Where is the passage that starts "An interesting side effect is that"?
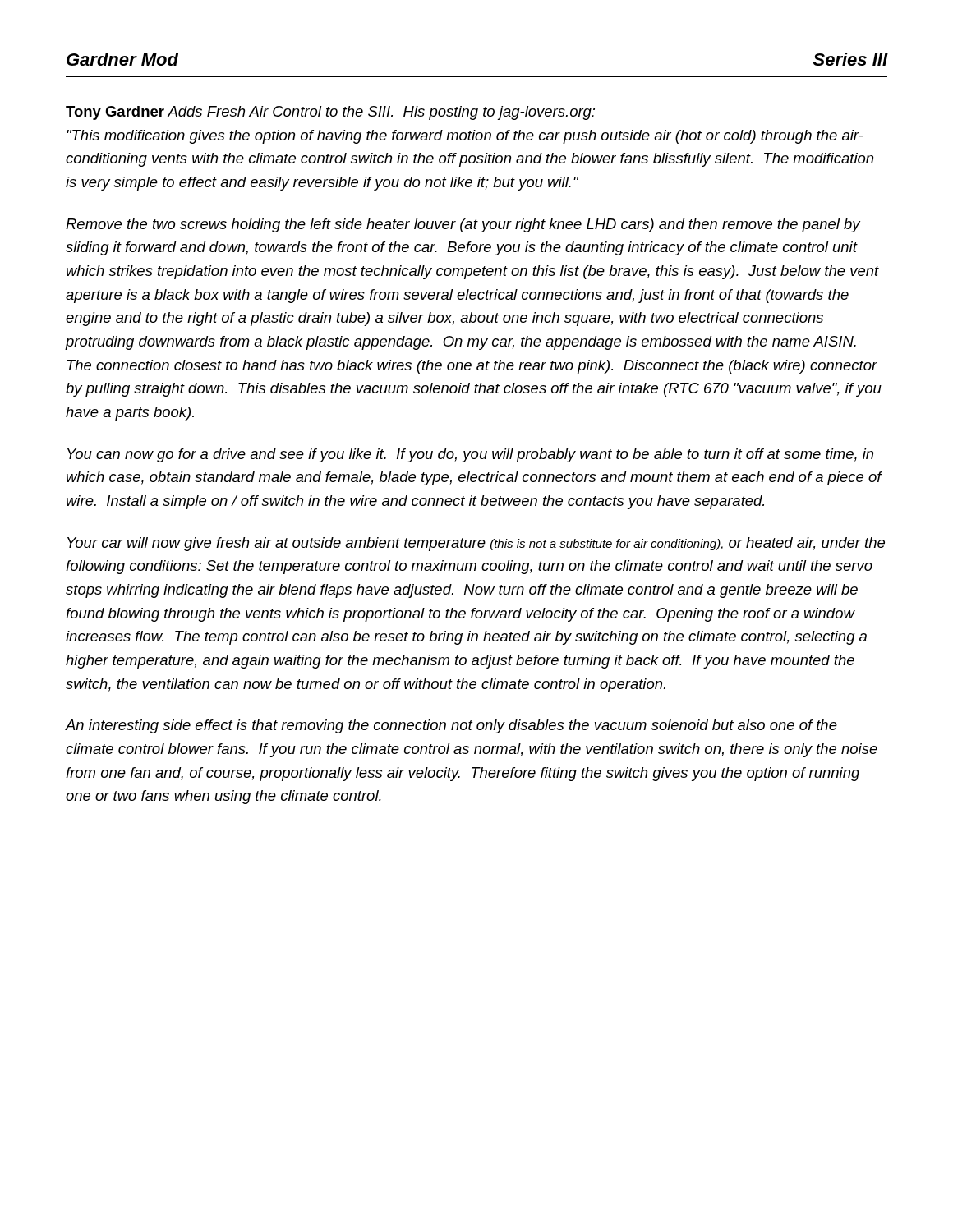Image resolution: width=953 pixels, height=1232 pixels. click(x=472, y=761)
